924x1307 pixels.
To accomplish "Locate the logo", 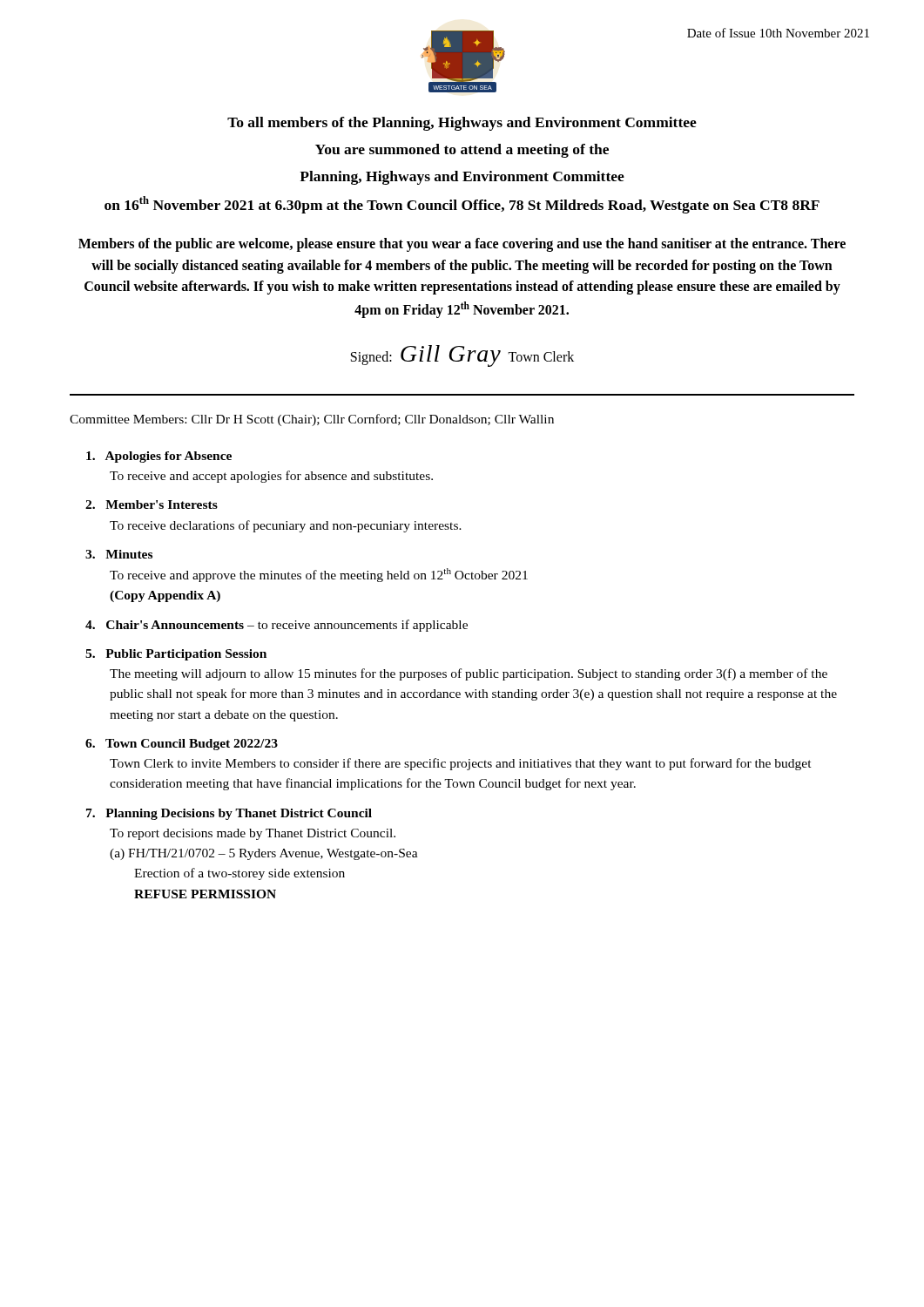I will [462, 59].
